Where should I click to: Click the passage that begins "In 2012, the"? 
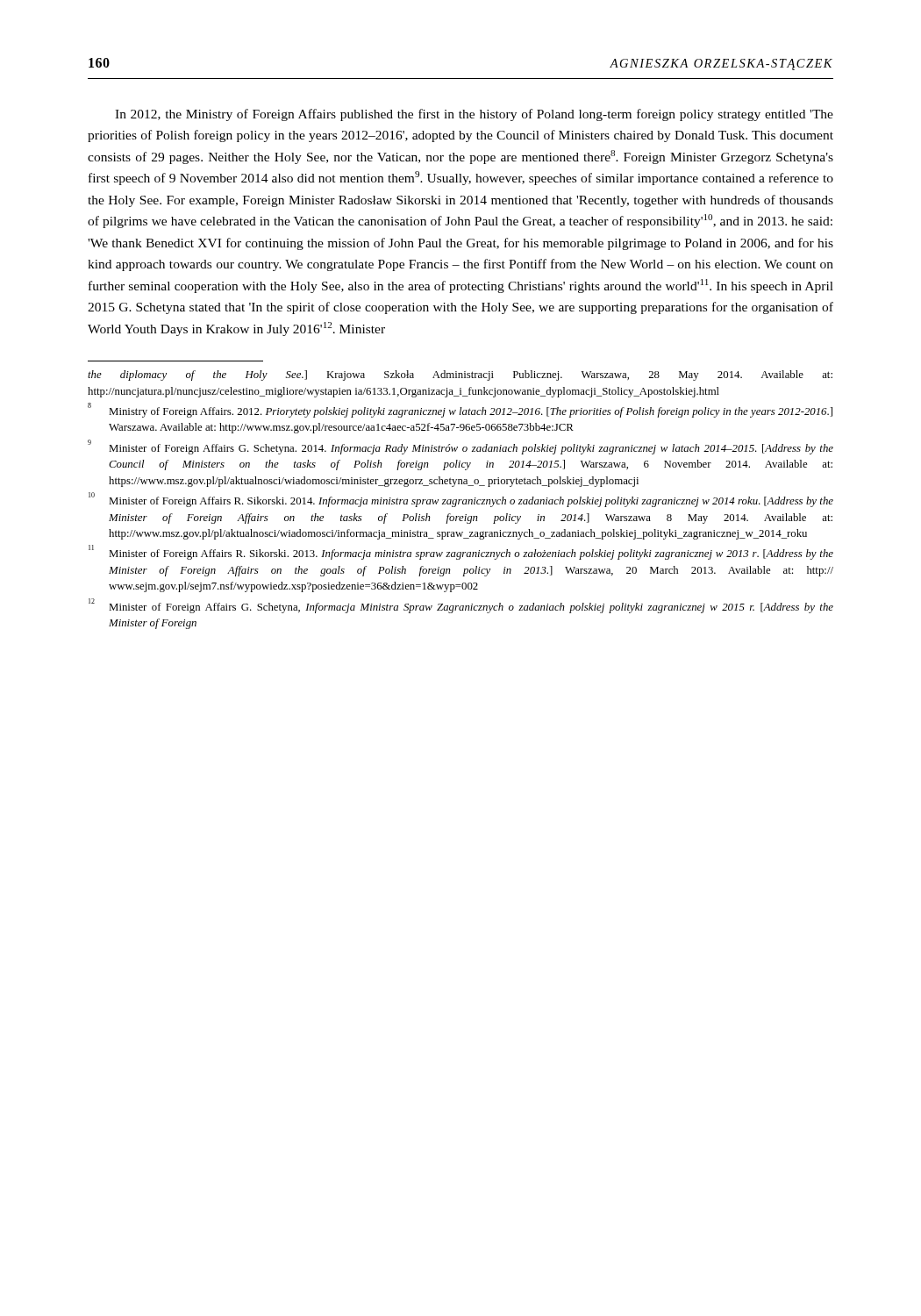click(460, 221)
